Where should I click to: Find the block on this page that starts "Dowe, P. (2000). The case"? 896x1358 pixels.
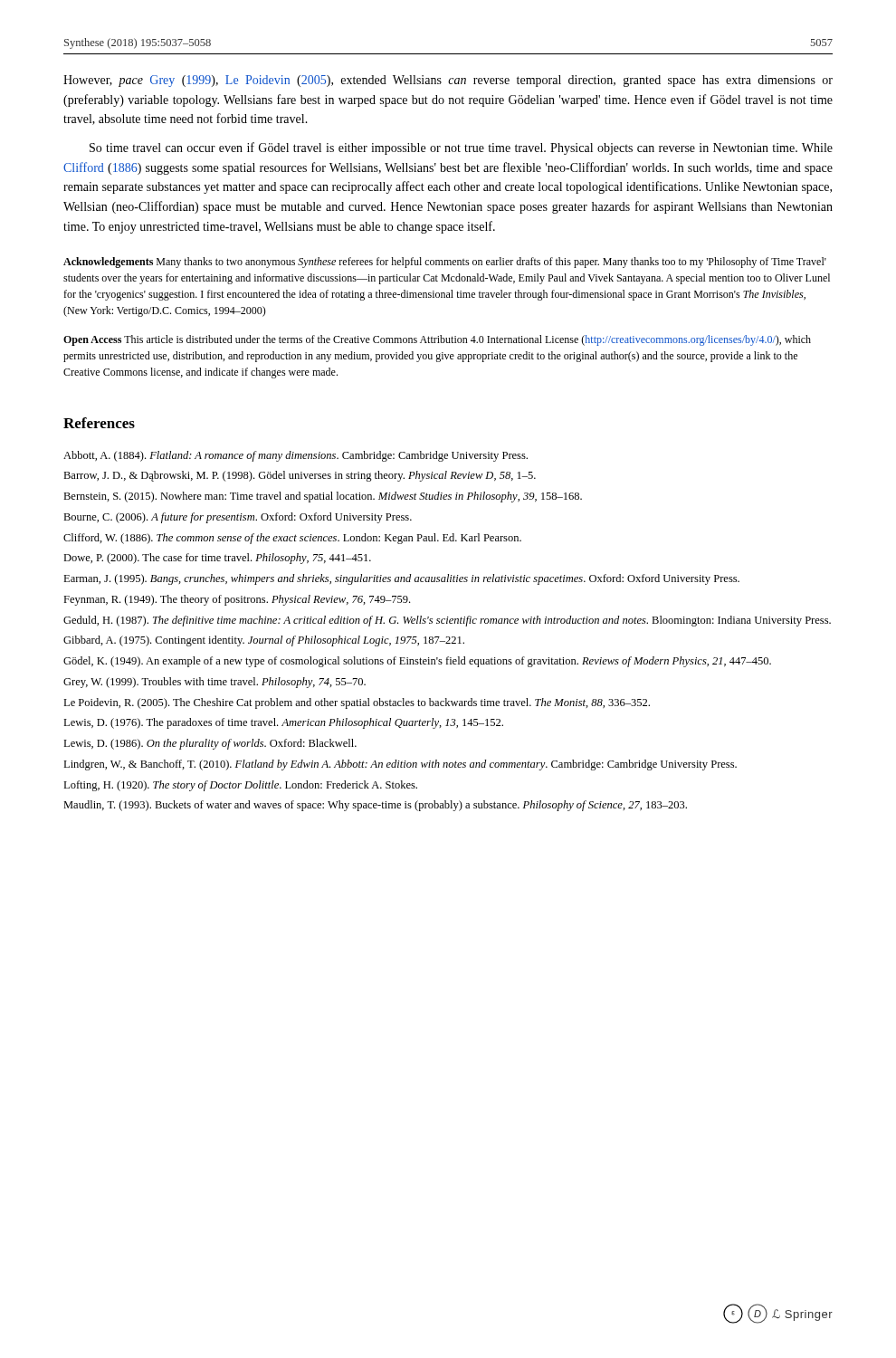(x=217, y=558)
